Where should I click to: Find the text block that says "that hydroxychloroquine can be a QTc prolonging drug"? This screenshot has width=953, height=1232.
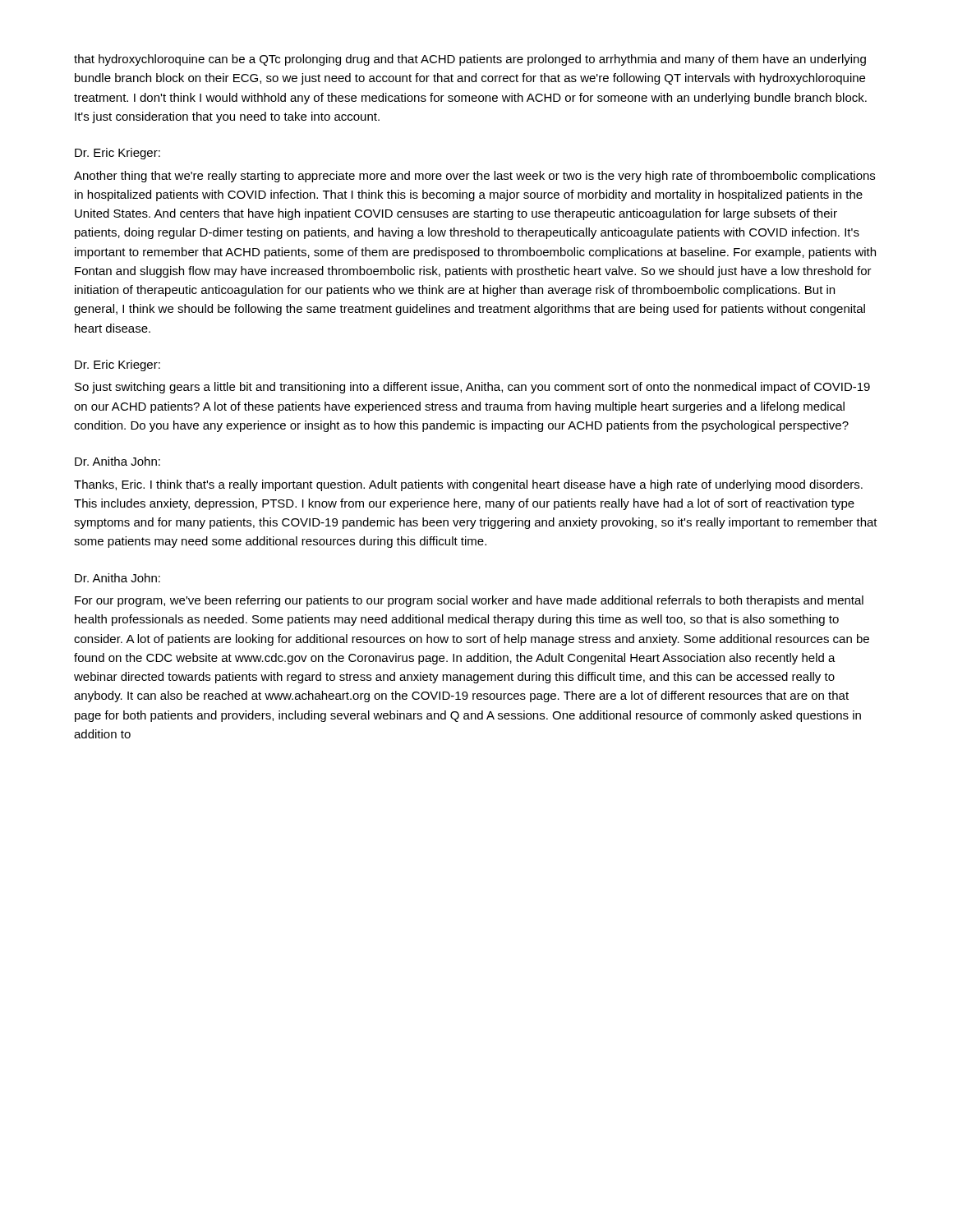(x=476, y=87)
